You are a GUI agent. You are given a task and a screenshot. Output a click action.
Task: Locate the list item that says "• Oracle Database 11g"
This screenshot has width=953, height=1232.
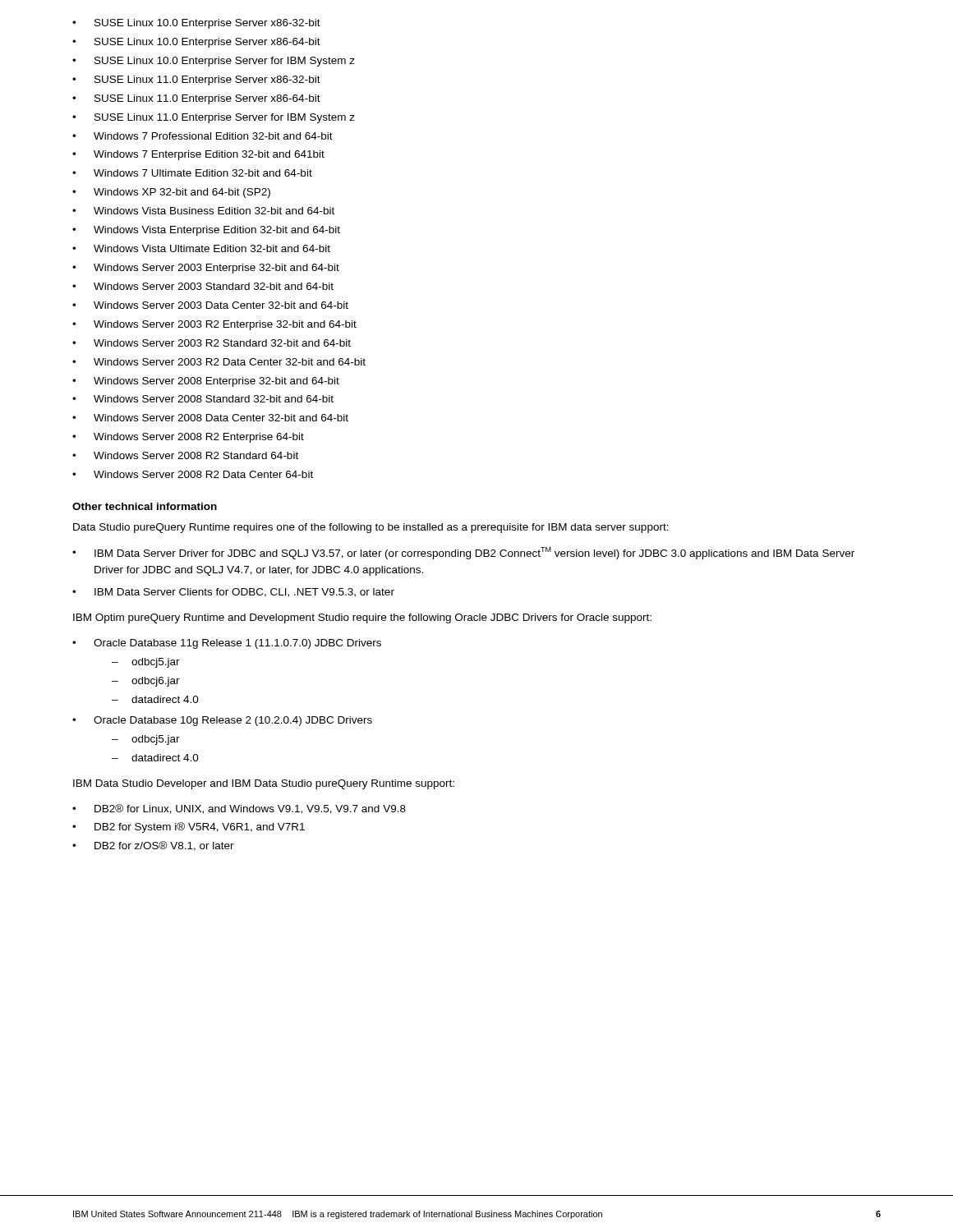(227, 644)
